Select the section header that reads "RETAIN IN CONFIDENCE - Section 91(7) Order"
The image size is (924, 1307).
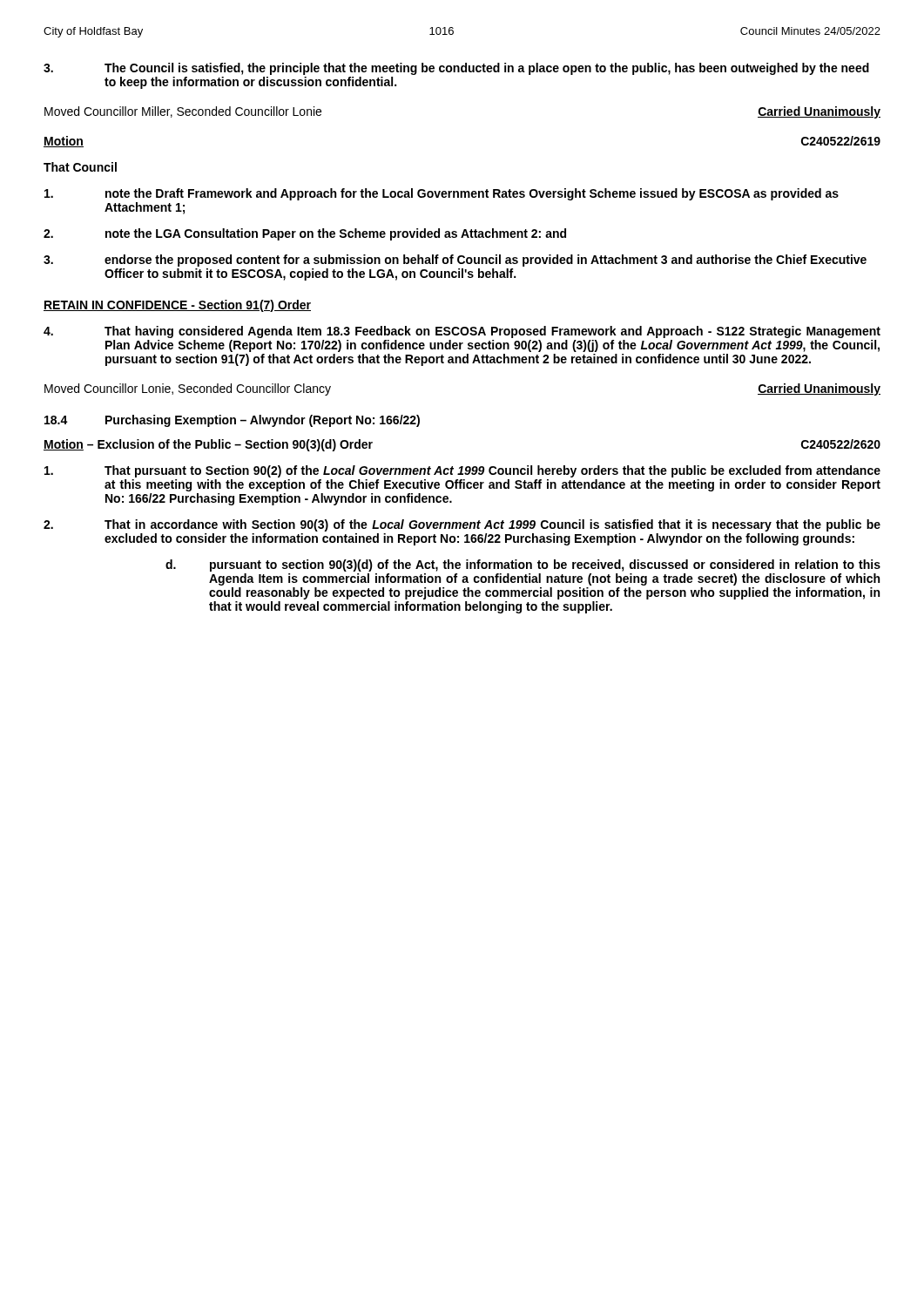pos(177,305)
